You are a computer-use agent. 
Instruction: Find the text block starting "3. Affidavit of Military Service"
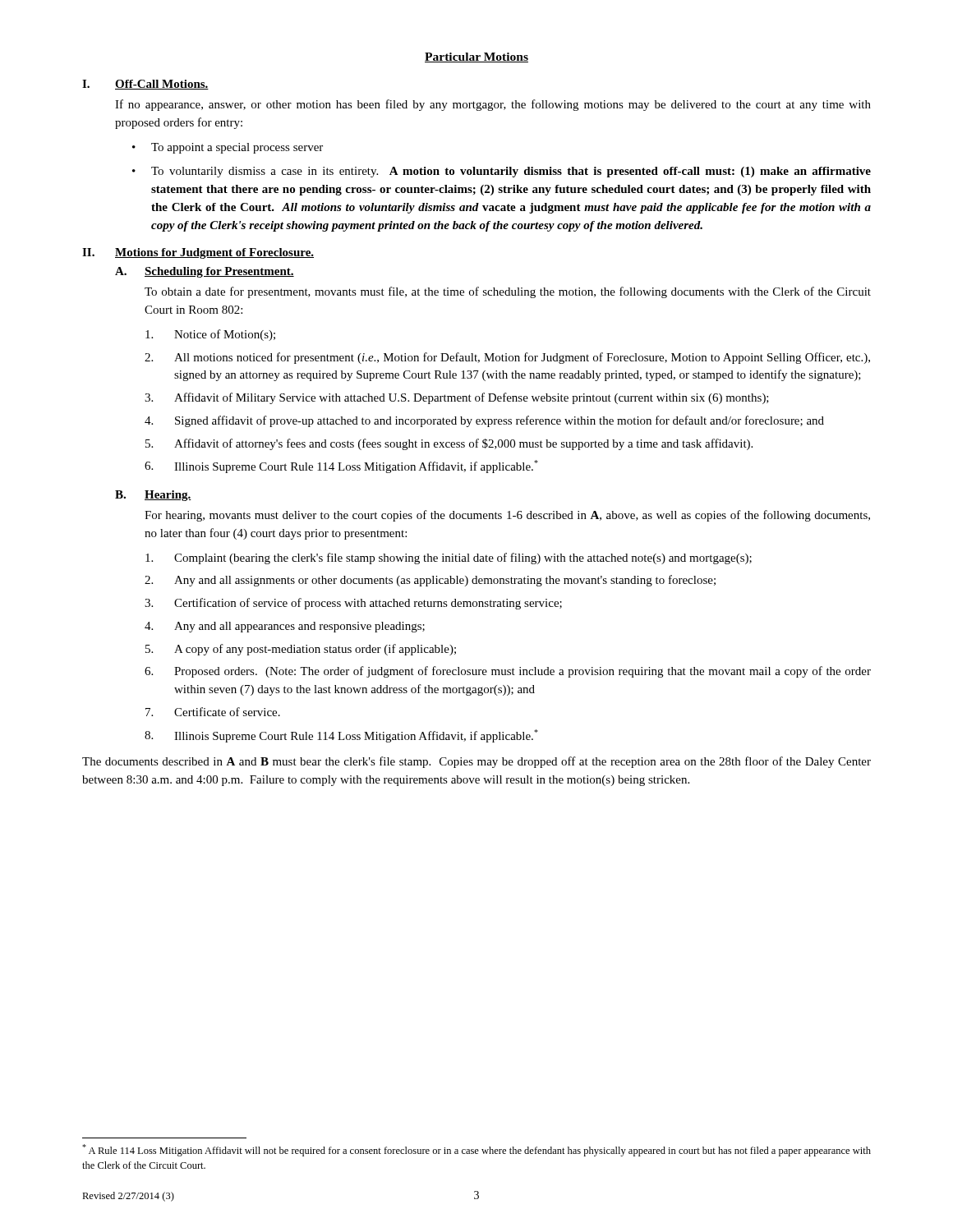[x=508, y=398]
